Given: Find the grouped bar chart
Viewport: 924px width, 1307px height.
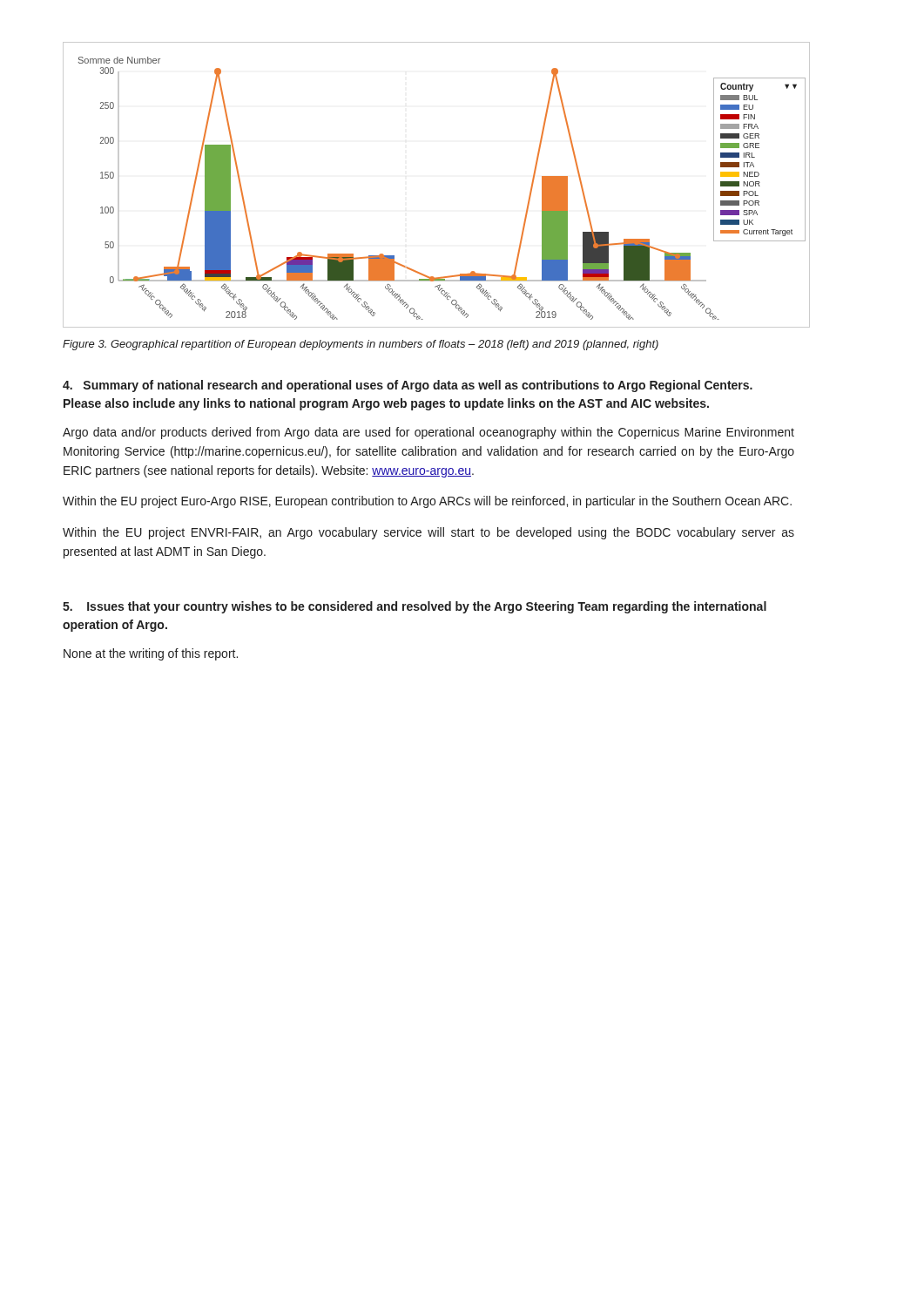Looking at the screenshot, I should coord(436,185).
